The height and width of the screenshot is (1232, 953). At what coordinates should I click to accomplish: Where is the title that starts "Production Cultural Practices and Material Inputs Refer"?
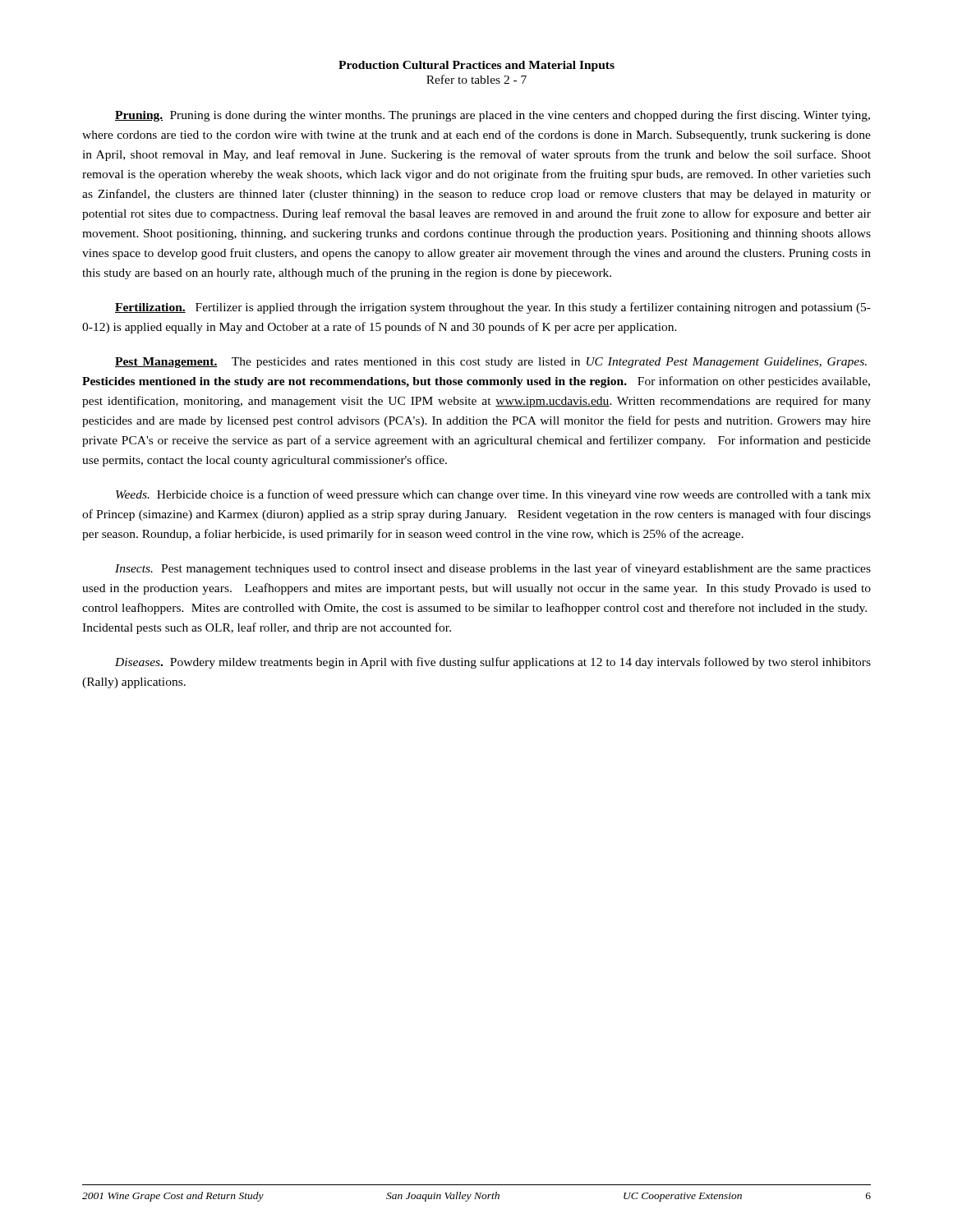tap(476, 72)
